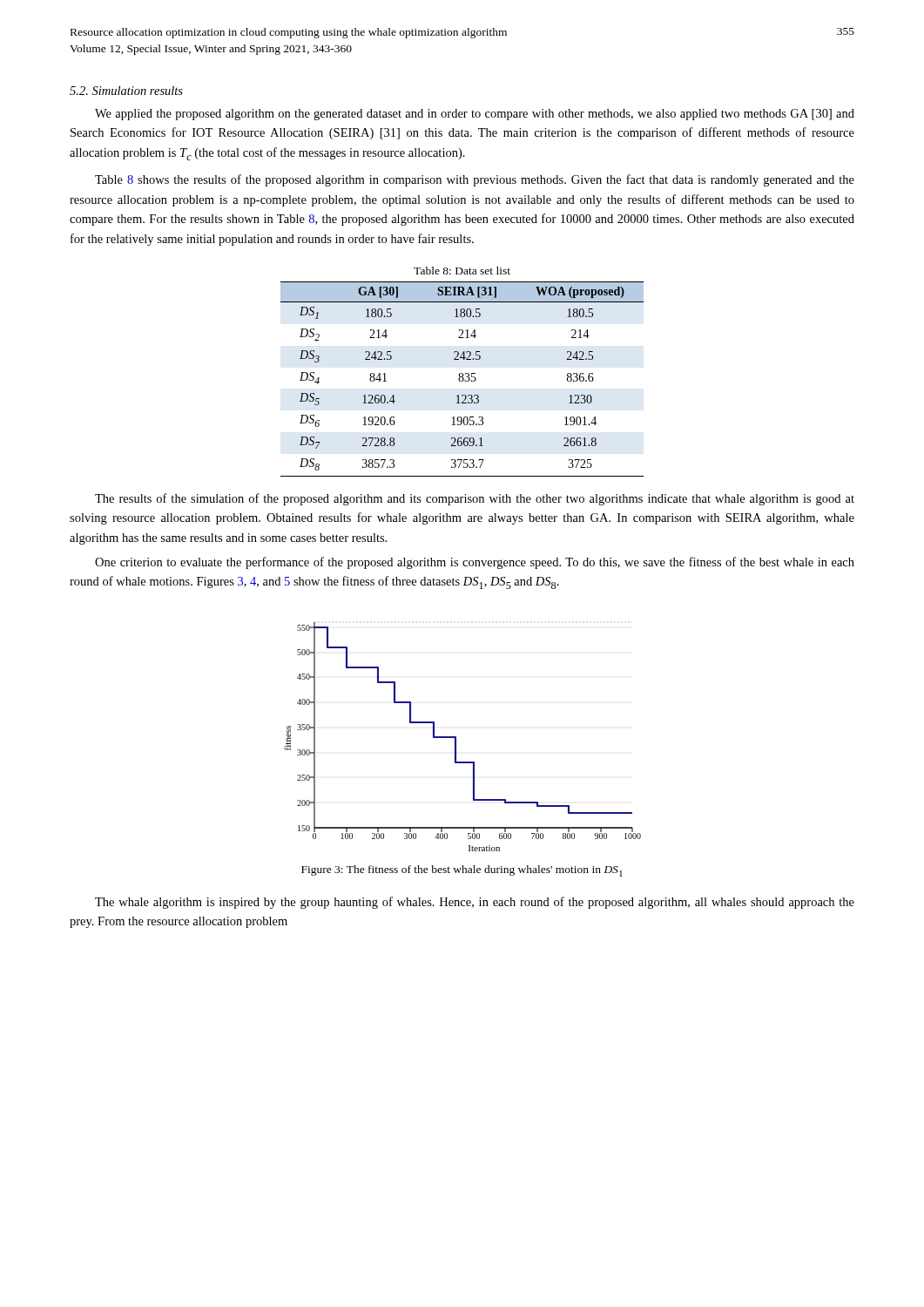Locate the text block that reads "One criterion to evaluate the performance of the"
The height and width of the screenshot is (1307, 924).
click(462, 574)
